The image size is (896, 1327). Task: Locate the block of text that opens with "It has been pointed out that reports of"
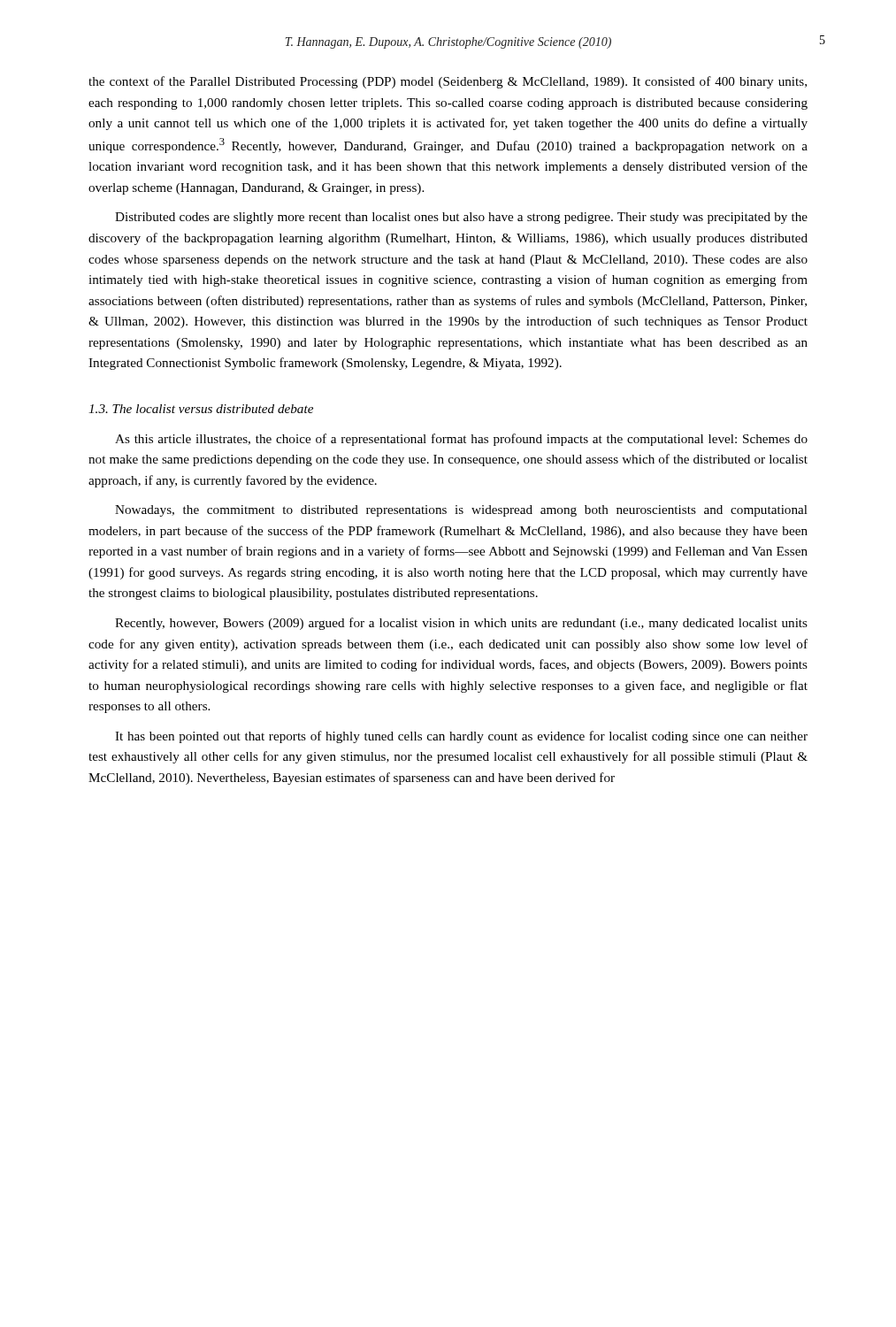[448, 757]
